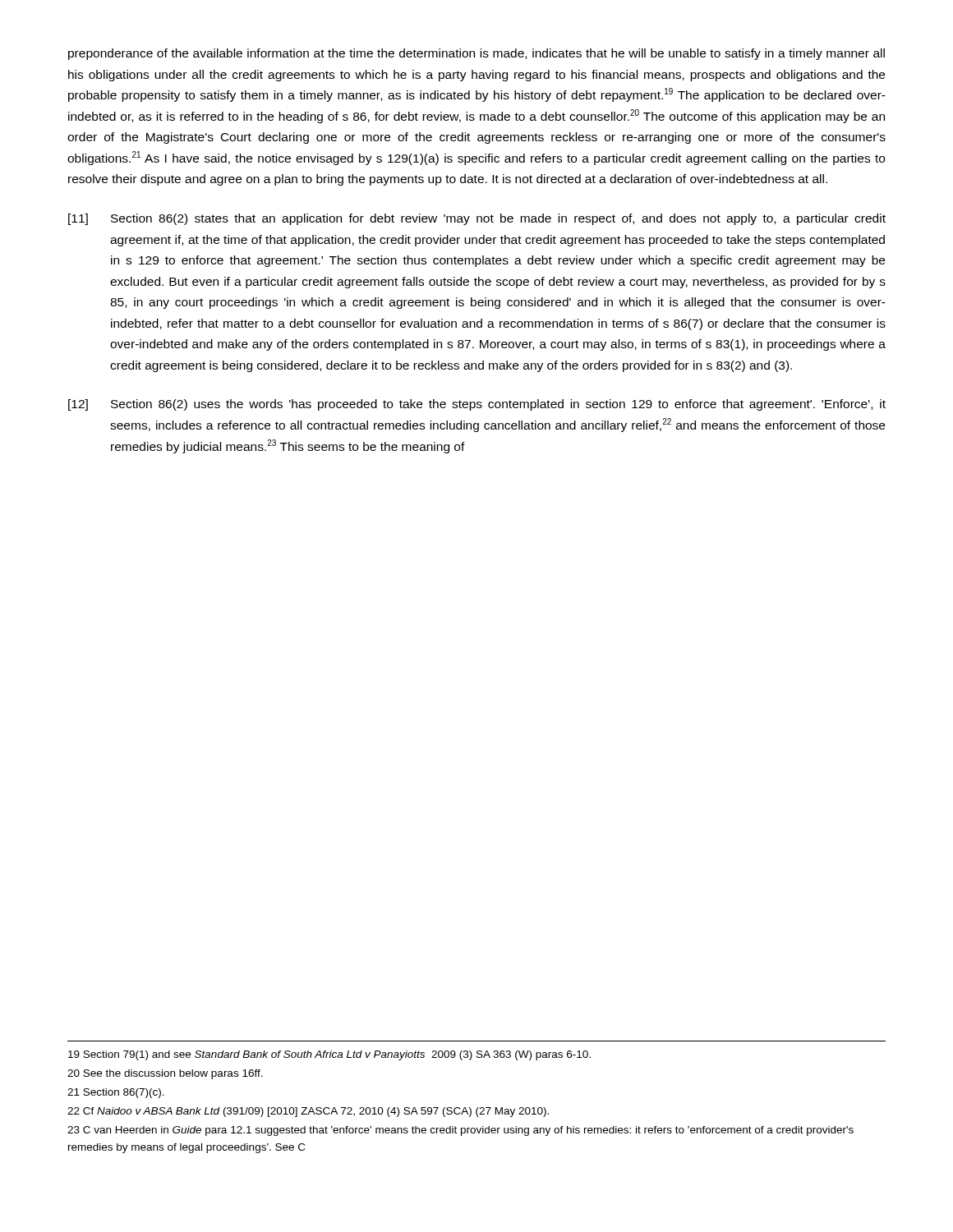
Task: Navigate to the element starting "19 Section 79(1) and see Standard Bank of"
Action: [329, 1055]
